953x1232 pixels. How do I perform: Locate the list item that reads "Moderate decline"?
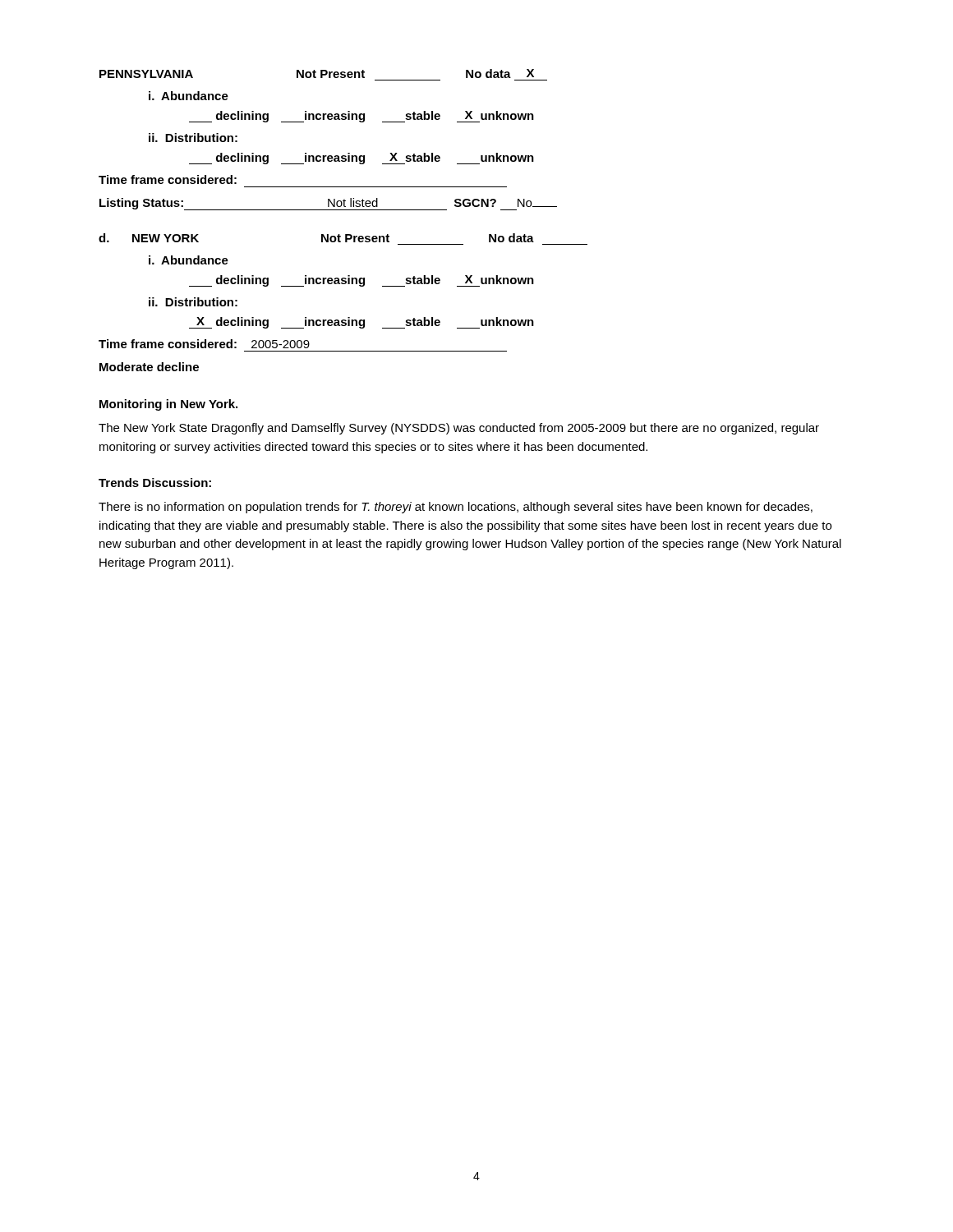pos(149,367)
